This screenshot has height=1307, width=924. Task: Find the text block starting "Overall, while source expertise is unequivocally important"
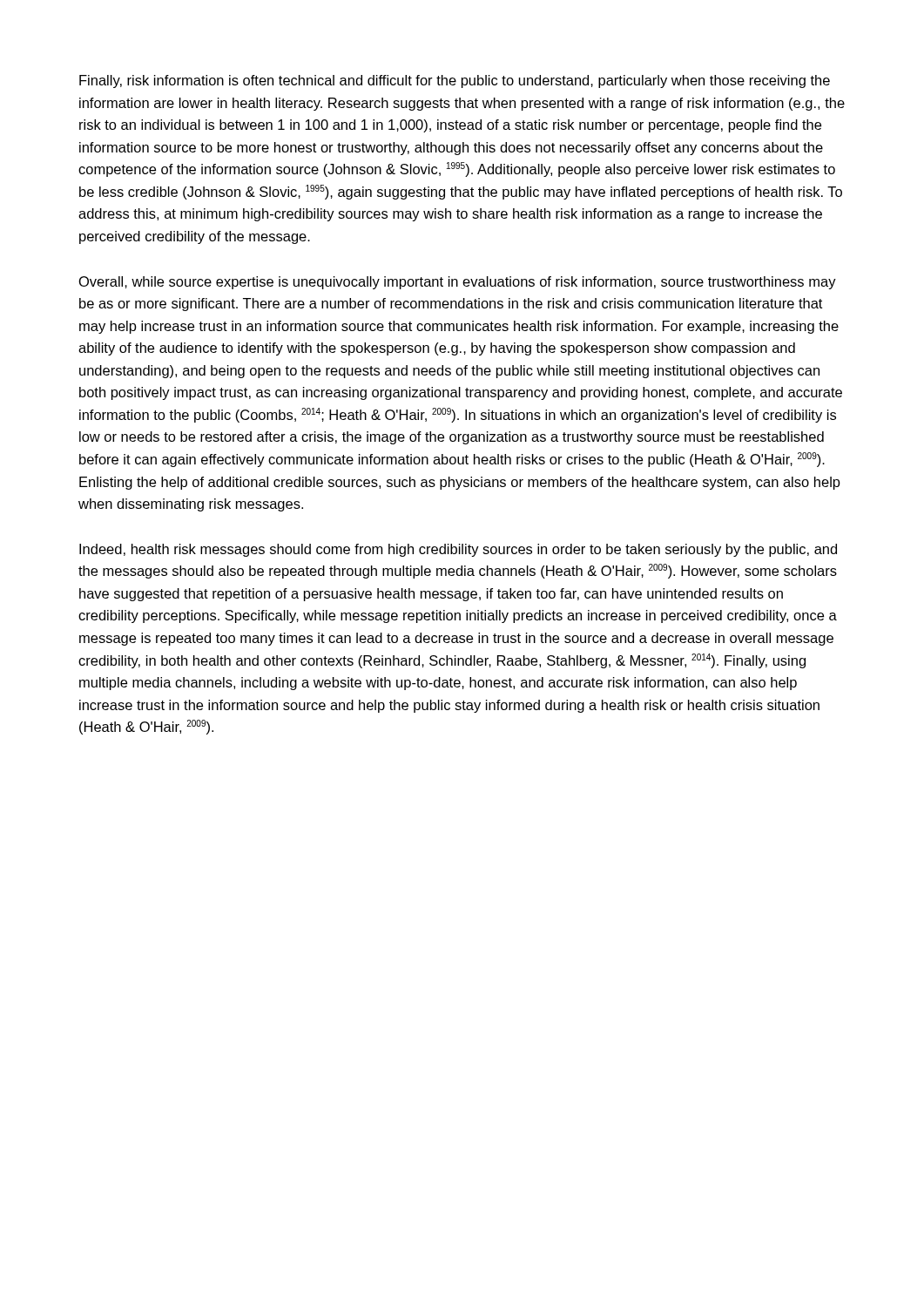click(461, 392)
